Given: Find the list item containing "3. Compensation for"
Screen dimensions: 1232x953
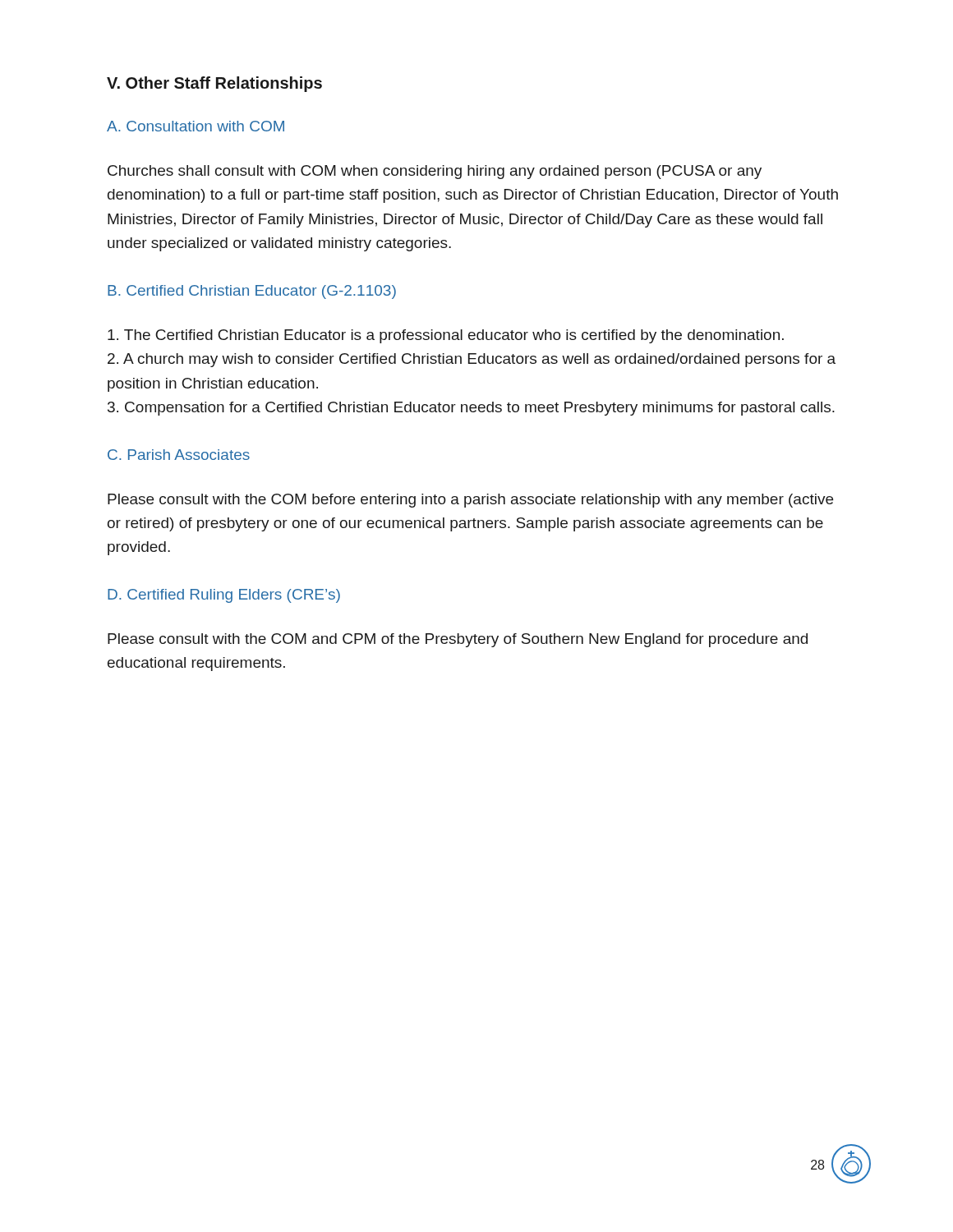Looking at the screenshot, I should 471,407.
